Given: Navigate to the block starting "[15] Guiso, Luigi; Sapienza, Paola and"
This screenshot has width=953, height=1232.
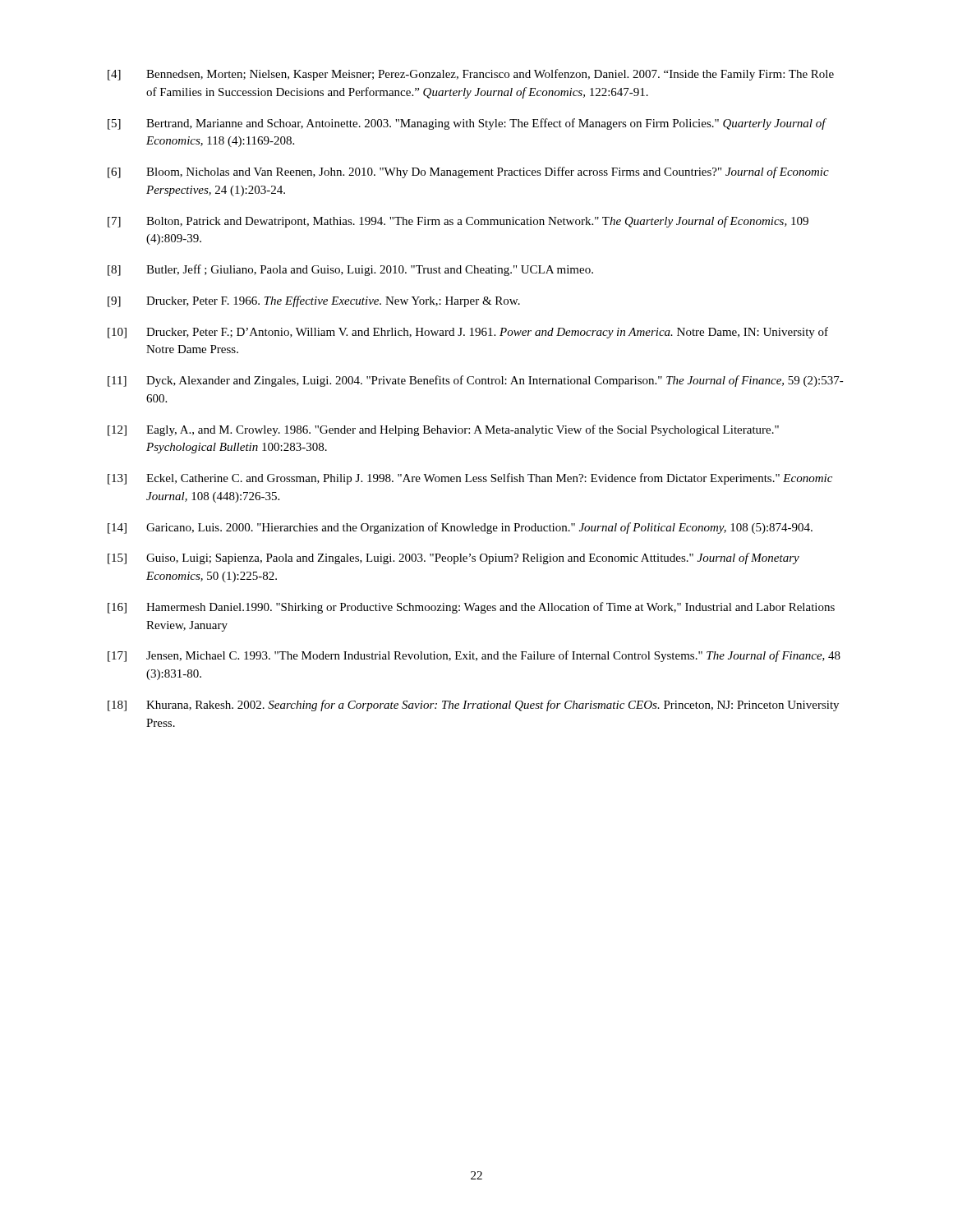Looking at the screenshot, I should (x=476, y=568).
